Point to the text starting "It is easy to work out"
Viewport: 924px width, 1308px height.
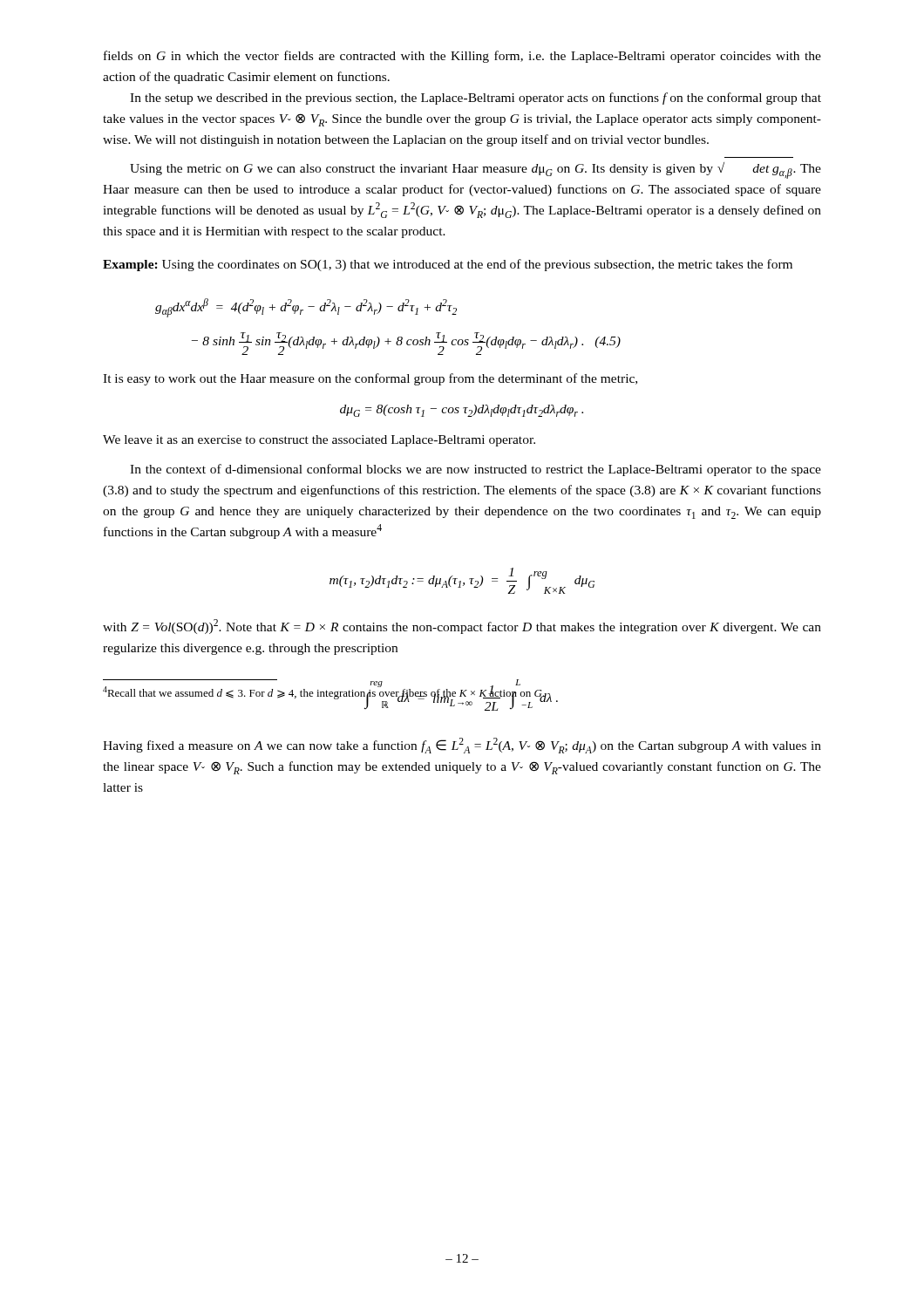tap(462, 378)
